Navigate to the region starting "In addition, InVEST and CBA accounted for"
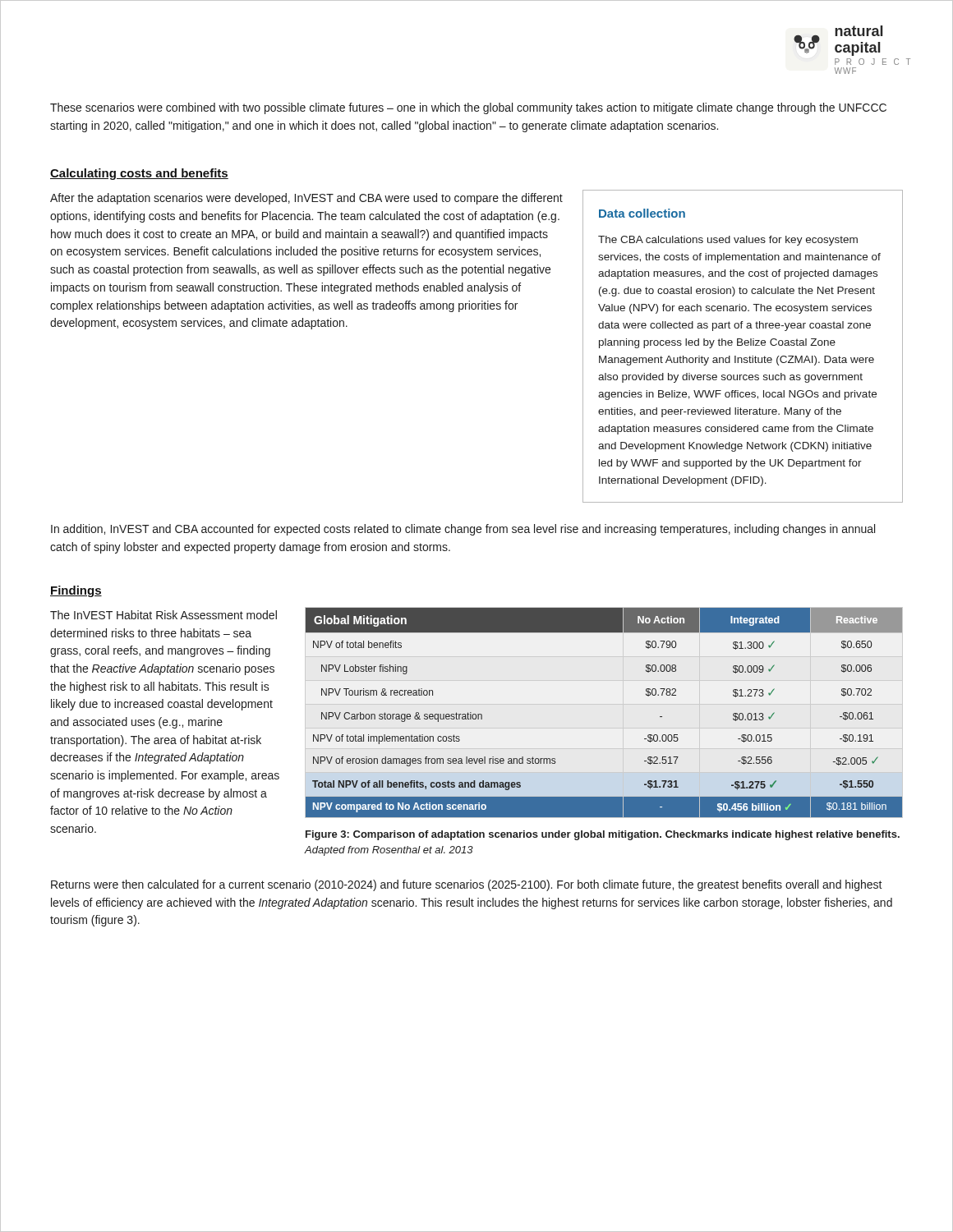 [463, 538]
